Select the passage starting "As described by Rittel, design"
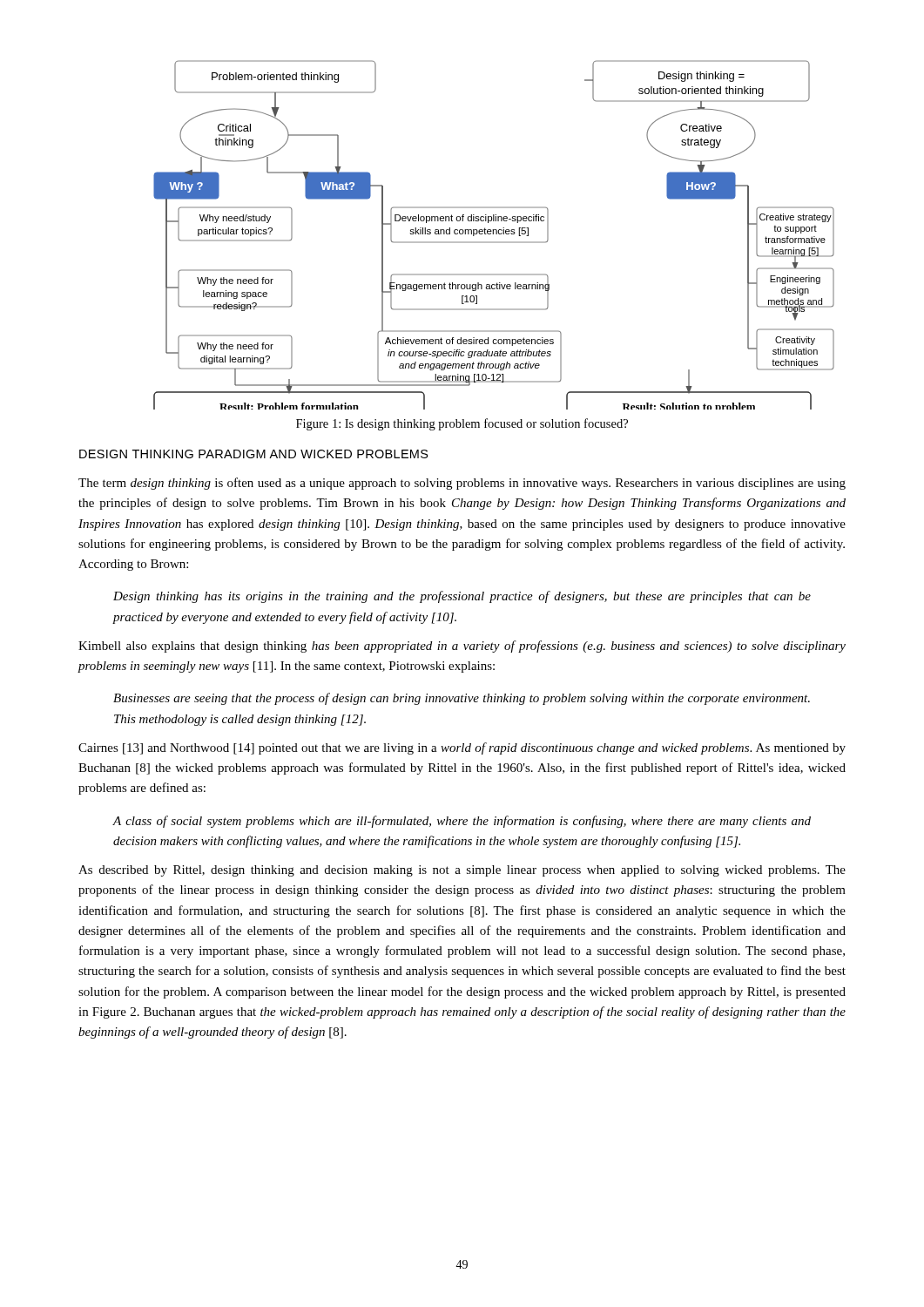This screenshot has width=924, height=1307. point(462,951)
